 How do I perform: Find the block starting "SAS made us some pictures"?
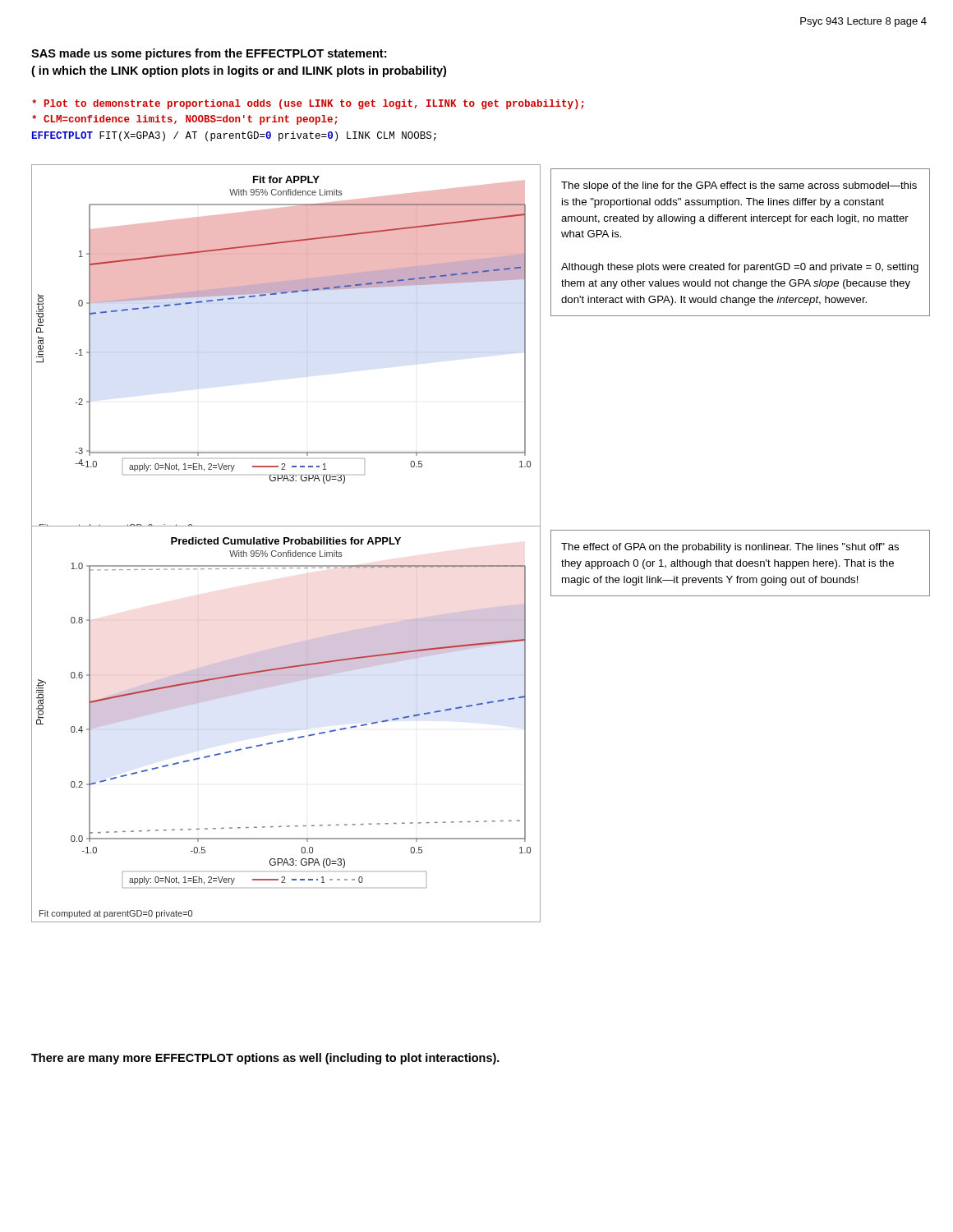[239, 62]
